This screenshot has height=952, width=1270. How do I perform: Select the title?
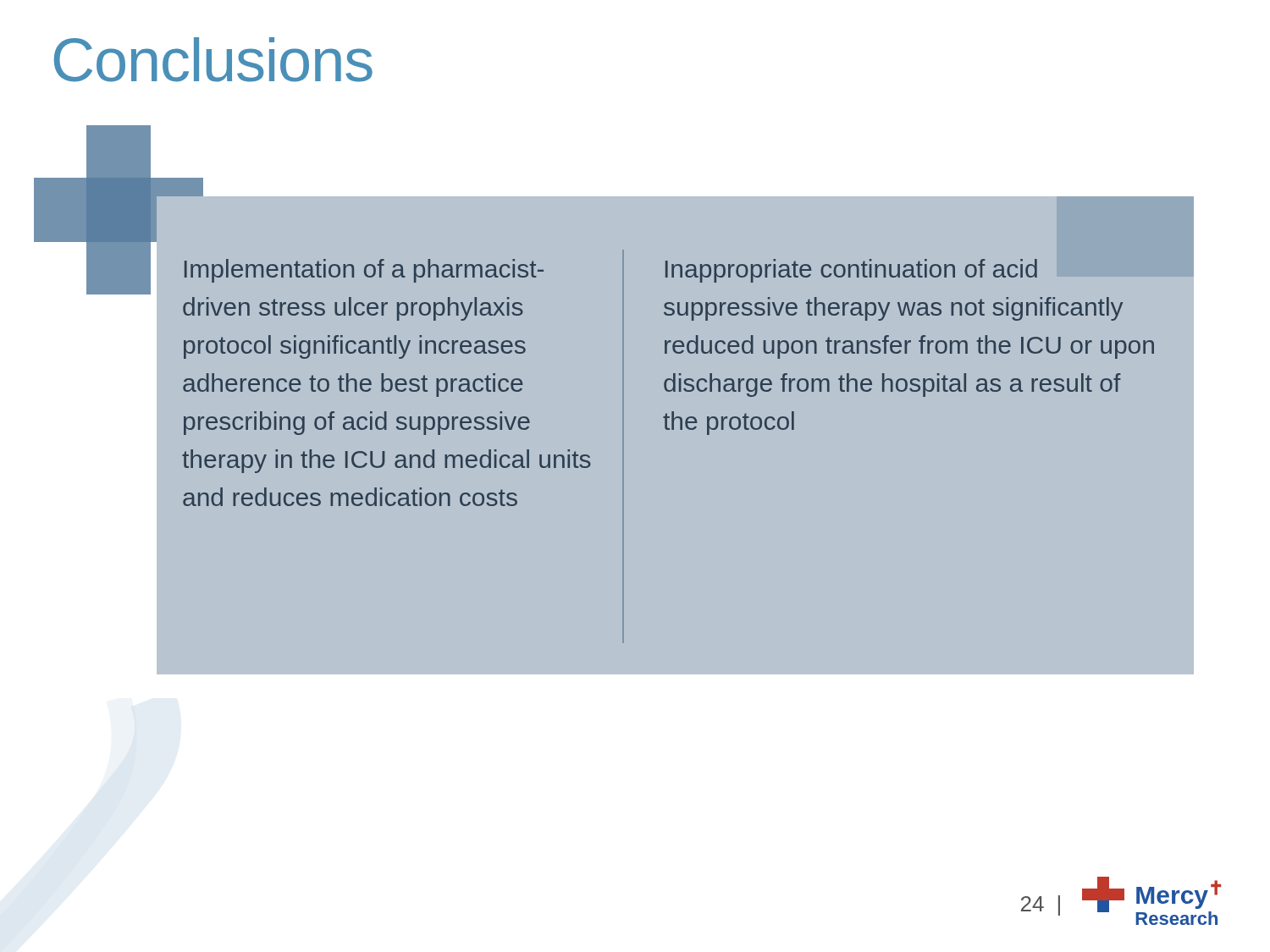[212, 60]
